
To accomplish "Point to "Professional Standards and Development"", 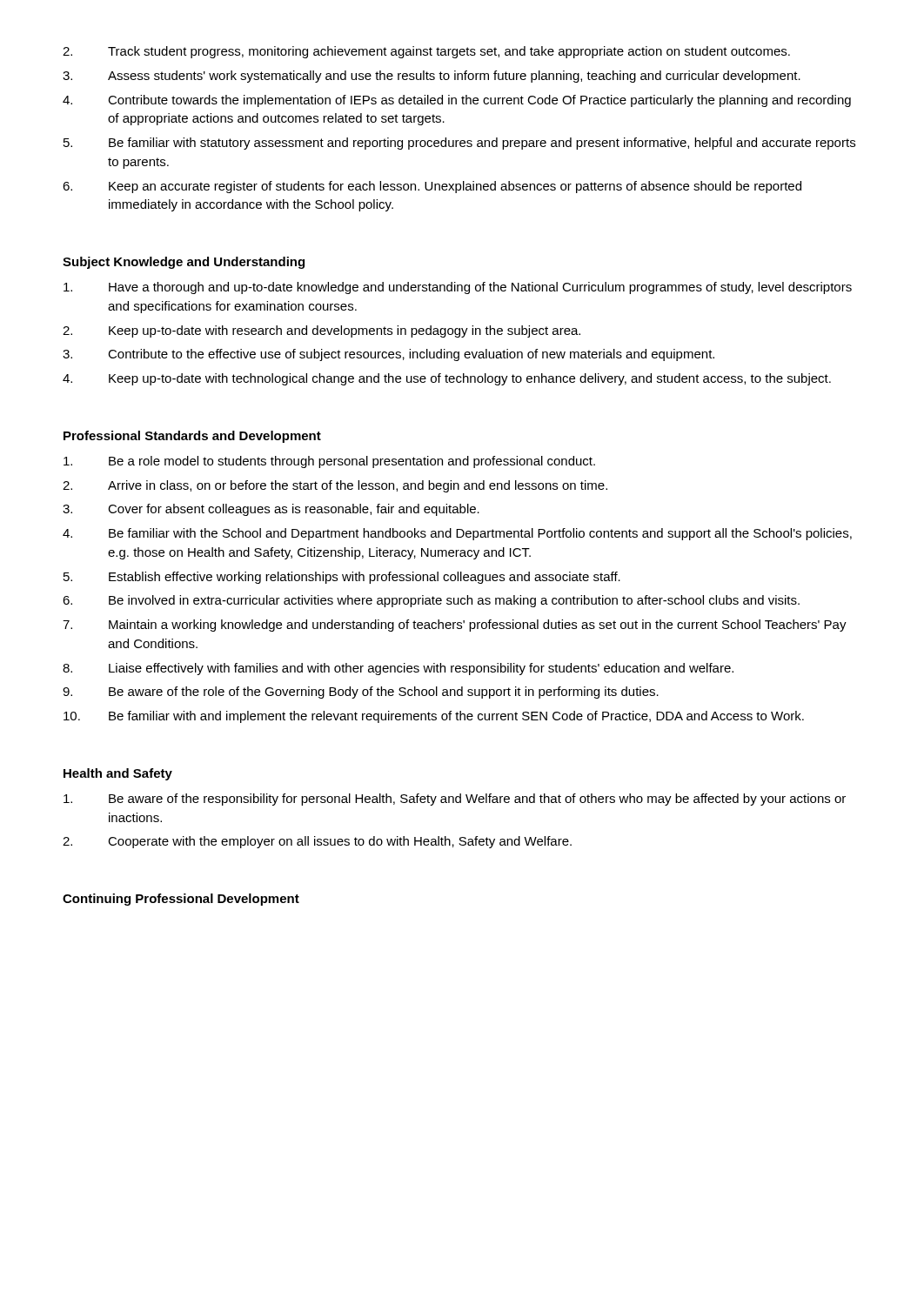I will coord(192,435).
